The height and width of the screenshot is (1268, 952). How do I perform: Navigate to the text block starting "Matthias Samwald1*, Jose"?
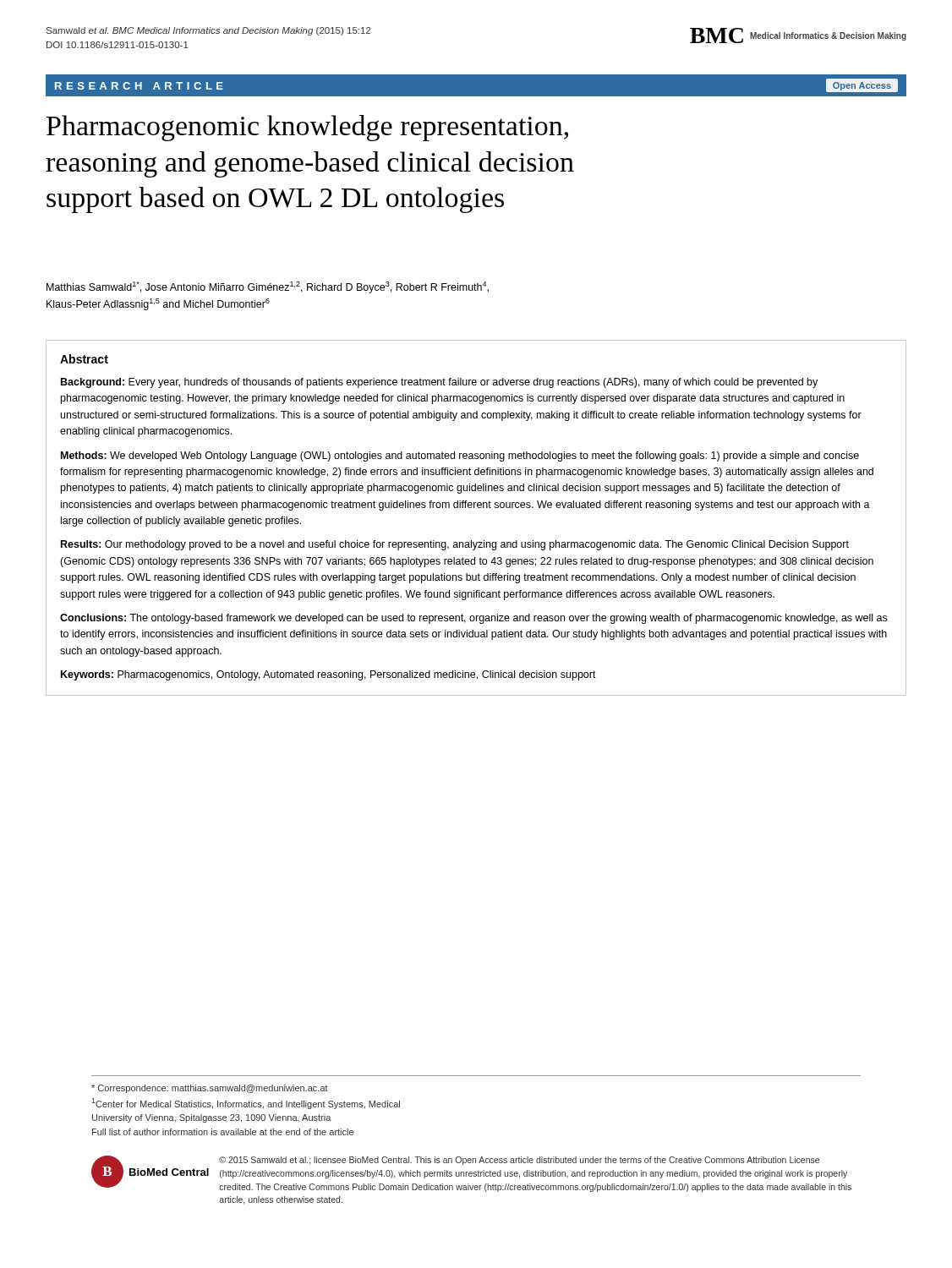[268, 295]
